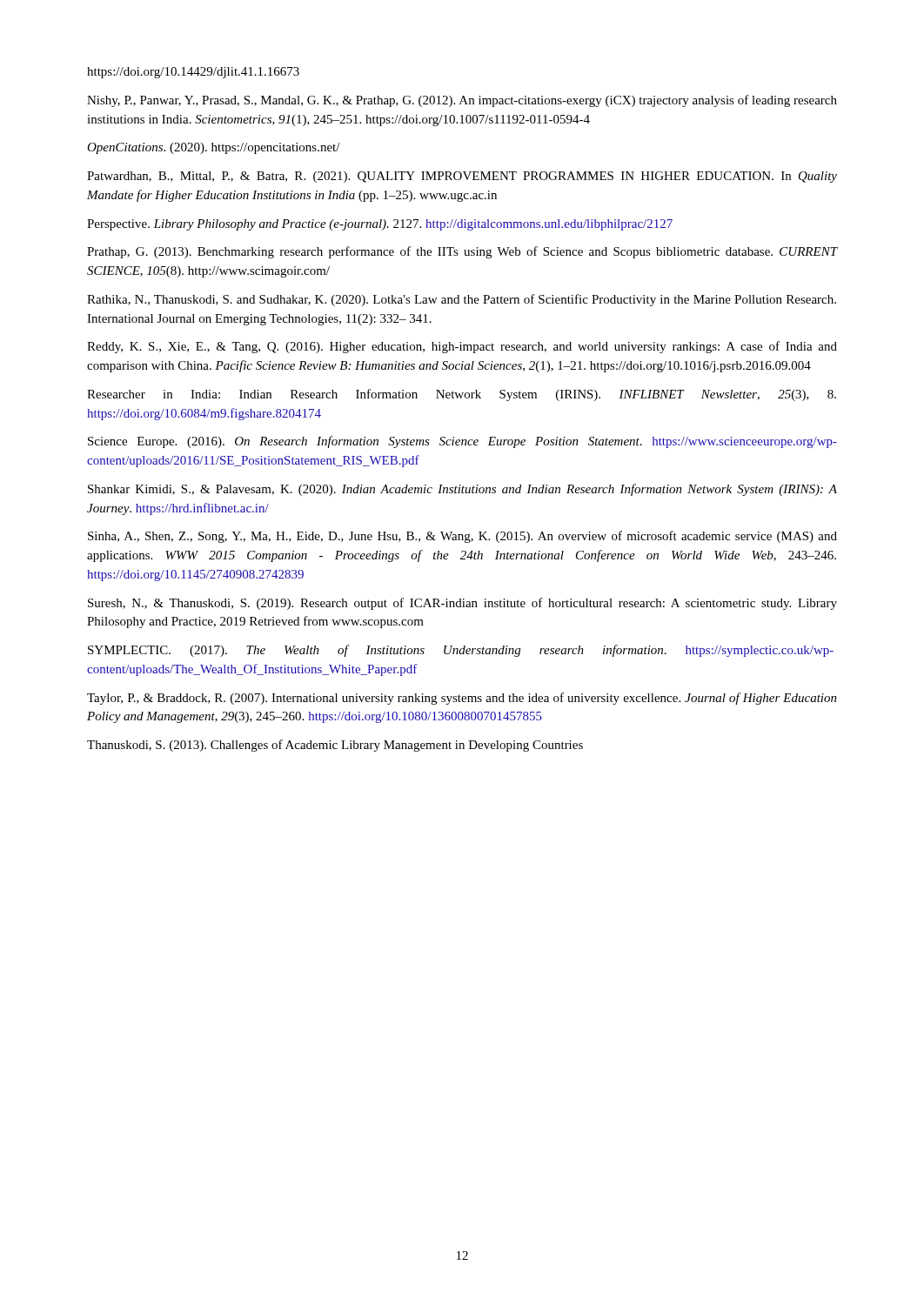Screen dimensions: 1305x924
Task: Navigate to the region starting "Sinha, A., Shen, Z., Song,"
Action: click(462, 555)
